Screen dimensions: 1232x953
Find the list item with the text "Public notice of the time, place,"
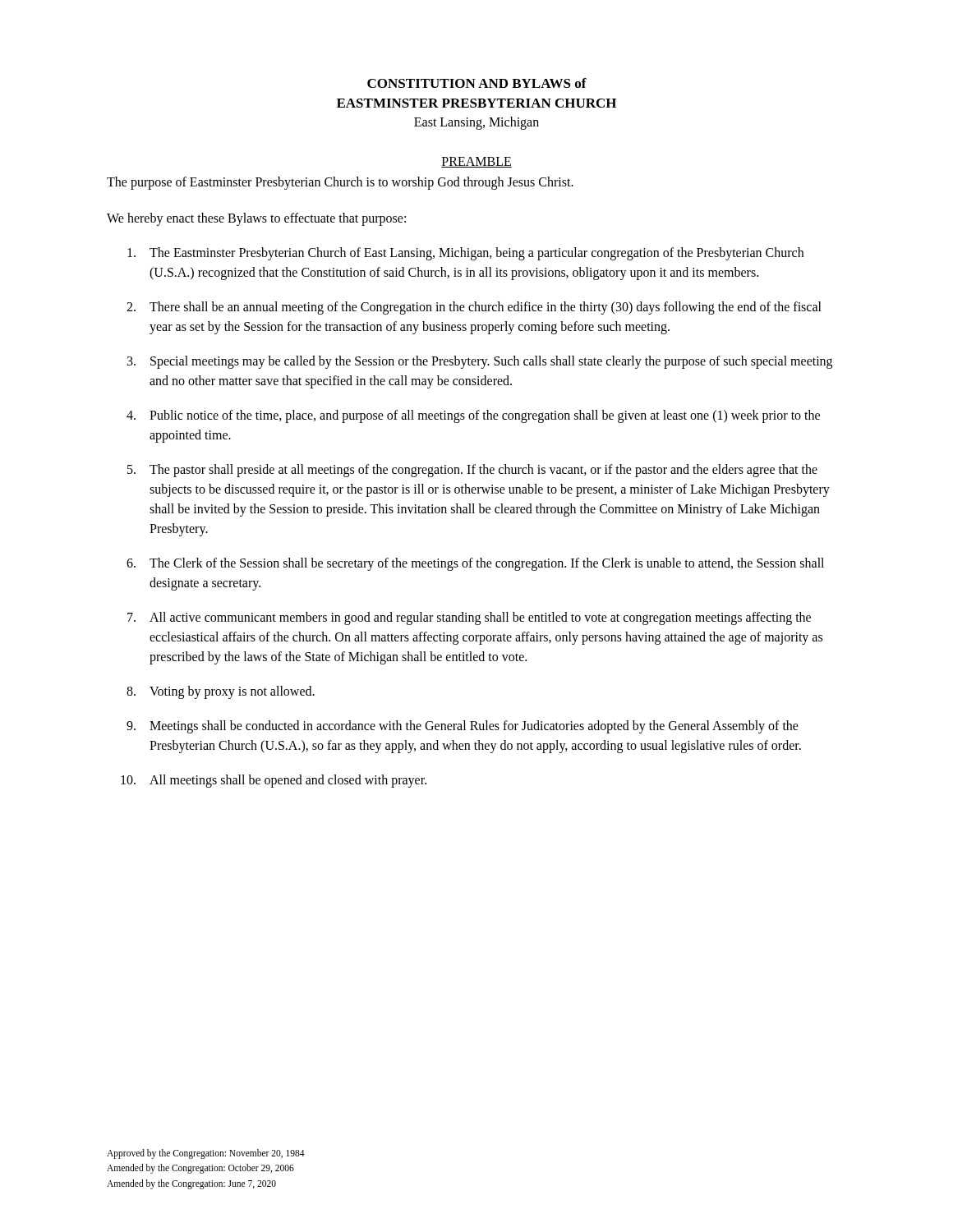point(493,425)
